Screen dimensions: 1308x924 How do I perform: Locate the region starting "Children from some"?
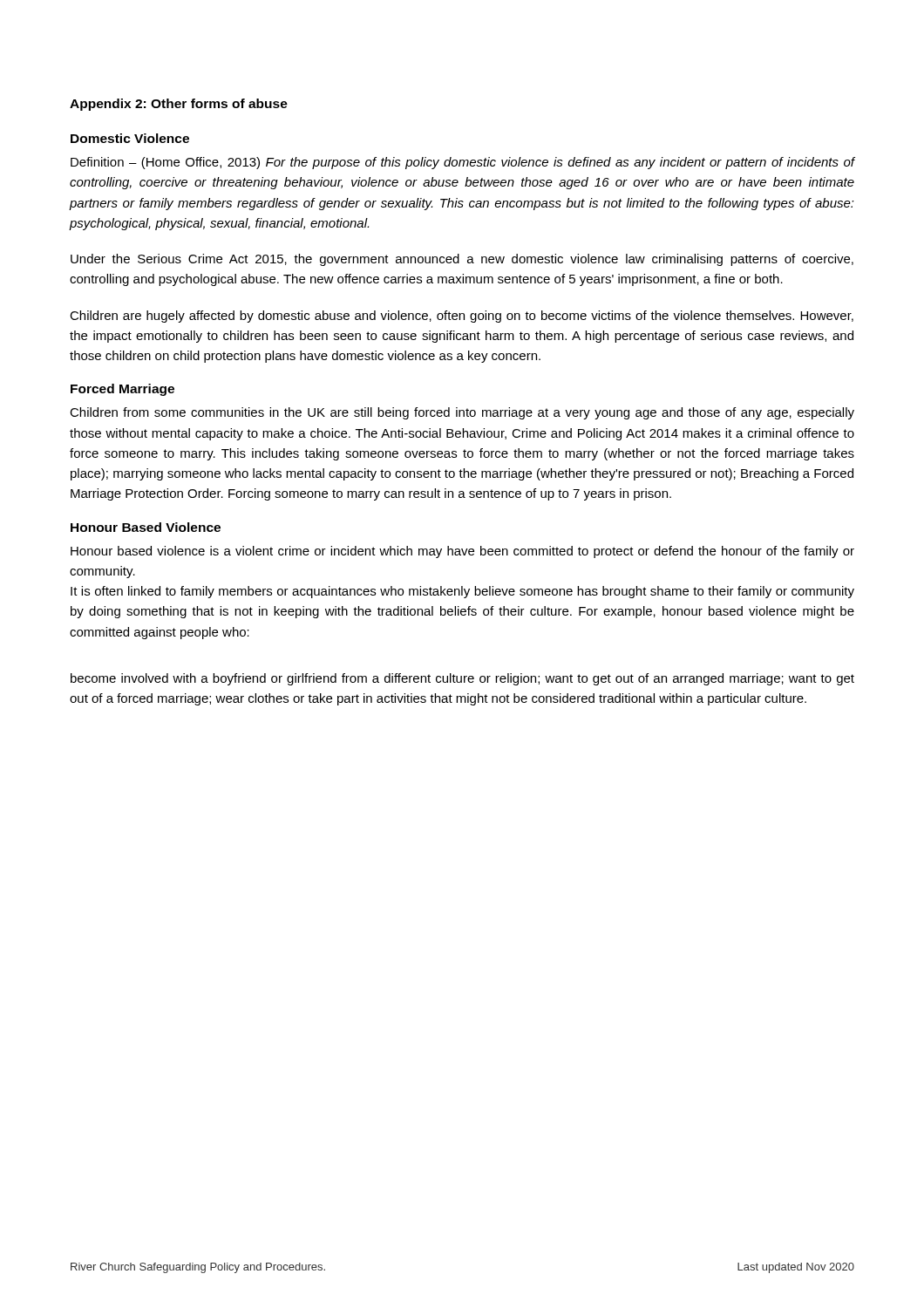[462, 453]
